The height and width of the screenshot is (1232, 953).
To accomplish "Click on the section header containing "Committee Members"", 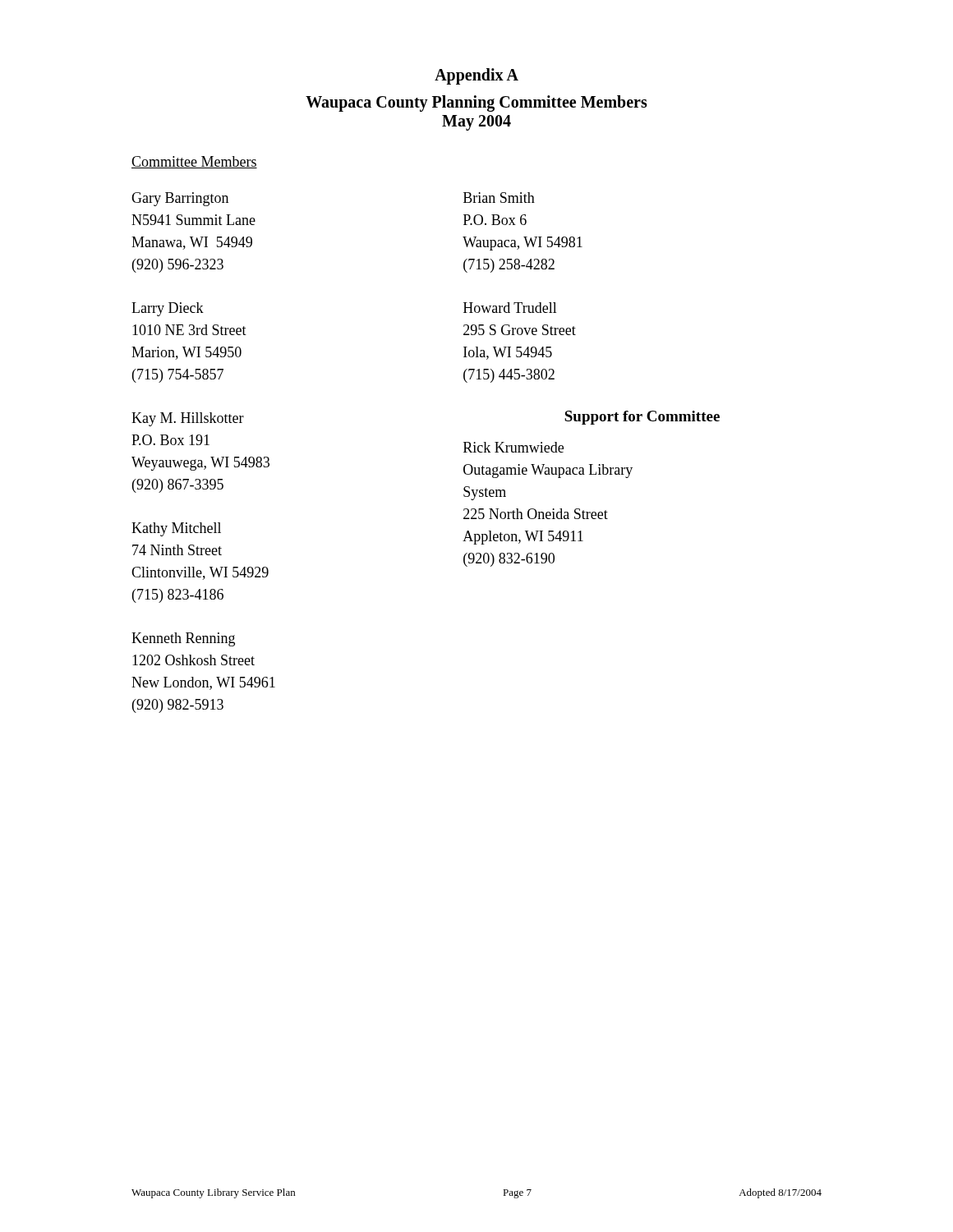I will pyautogui.click(x=194, y=162).
